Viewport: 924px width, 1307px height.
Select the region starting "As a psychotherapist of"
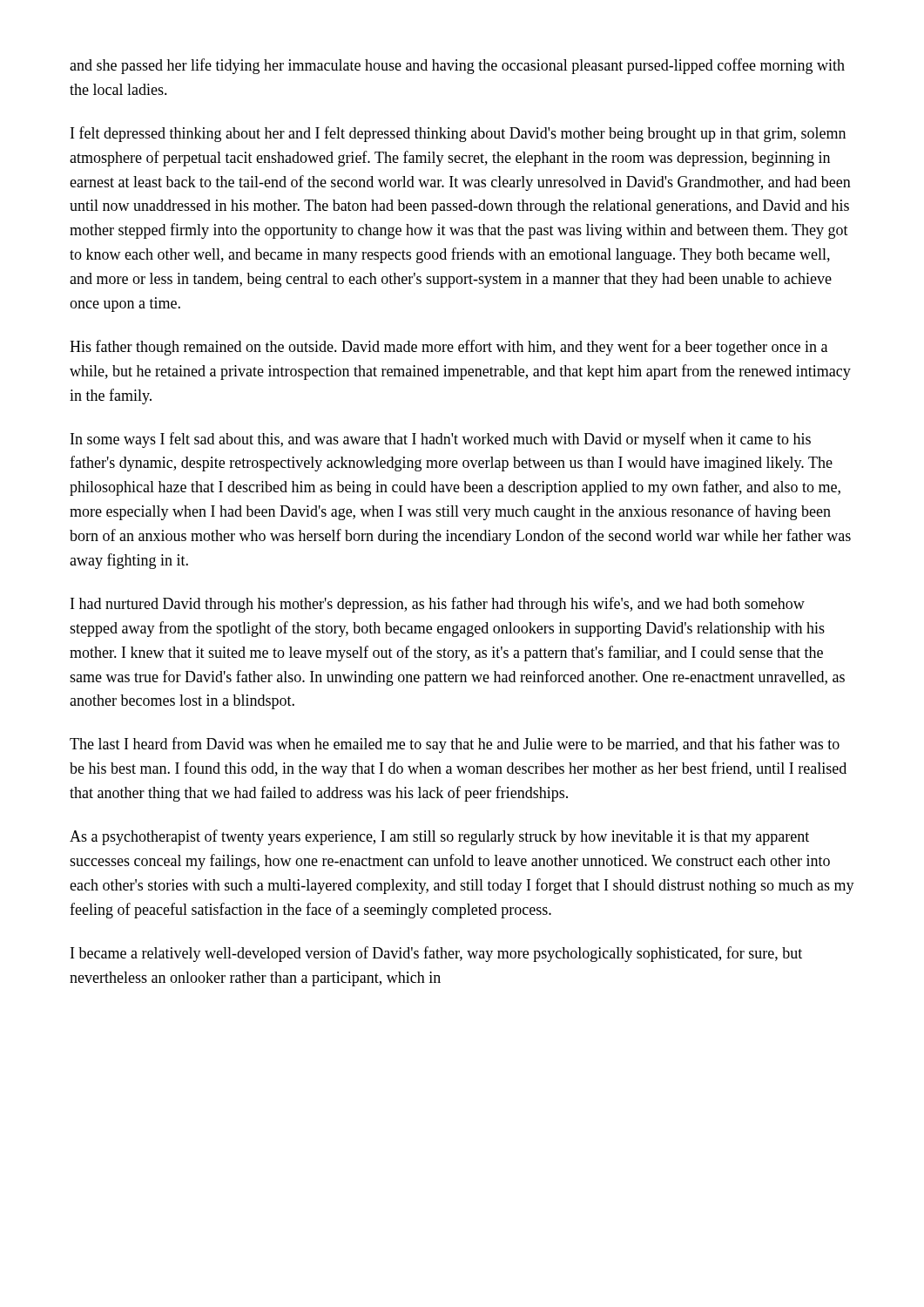click(x=462, y=873)
